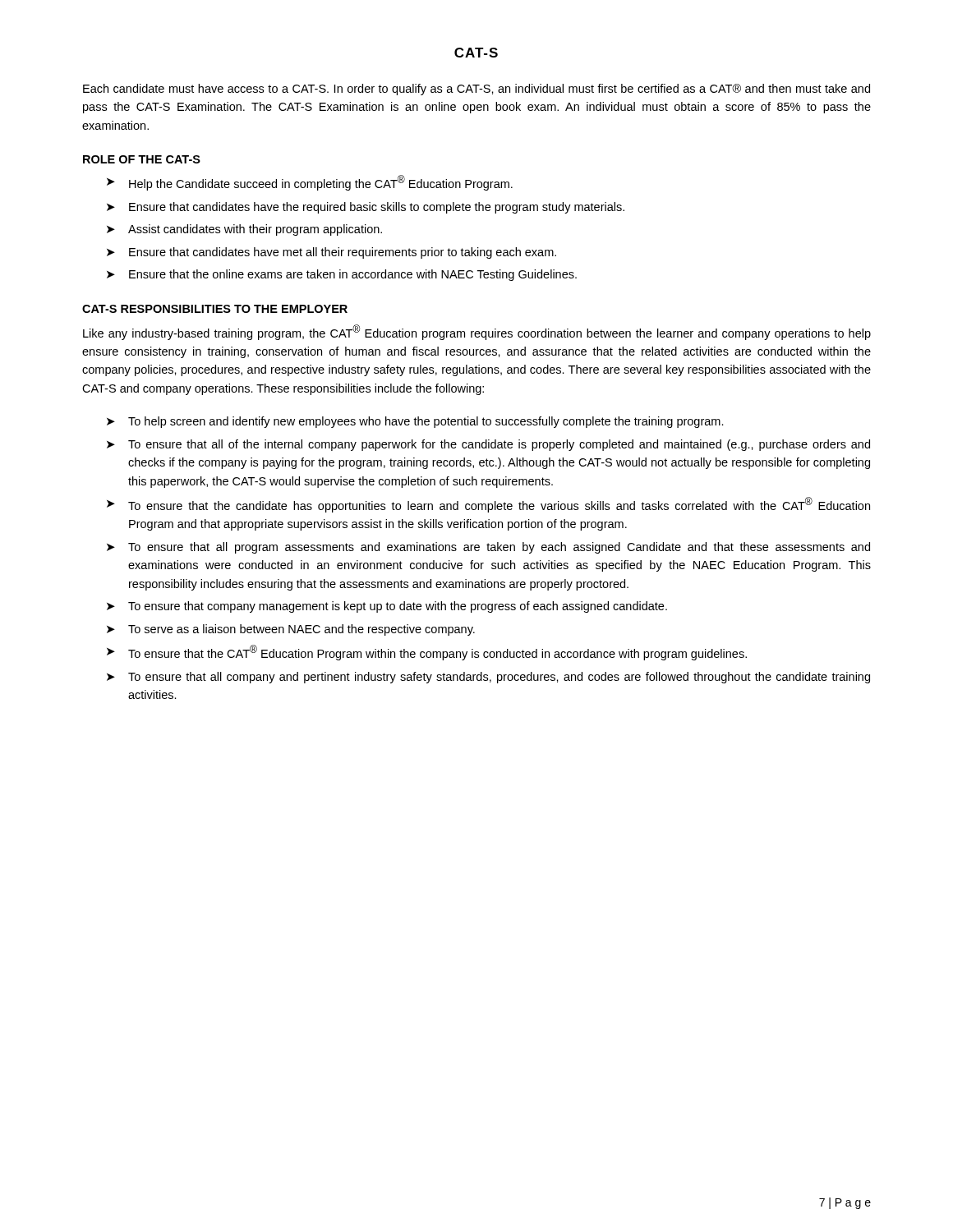Locate the block of text that opens with "Like any industry-based training"

coord(476,359)
